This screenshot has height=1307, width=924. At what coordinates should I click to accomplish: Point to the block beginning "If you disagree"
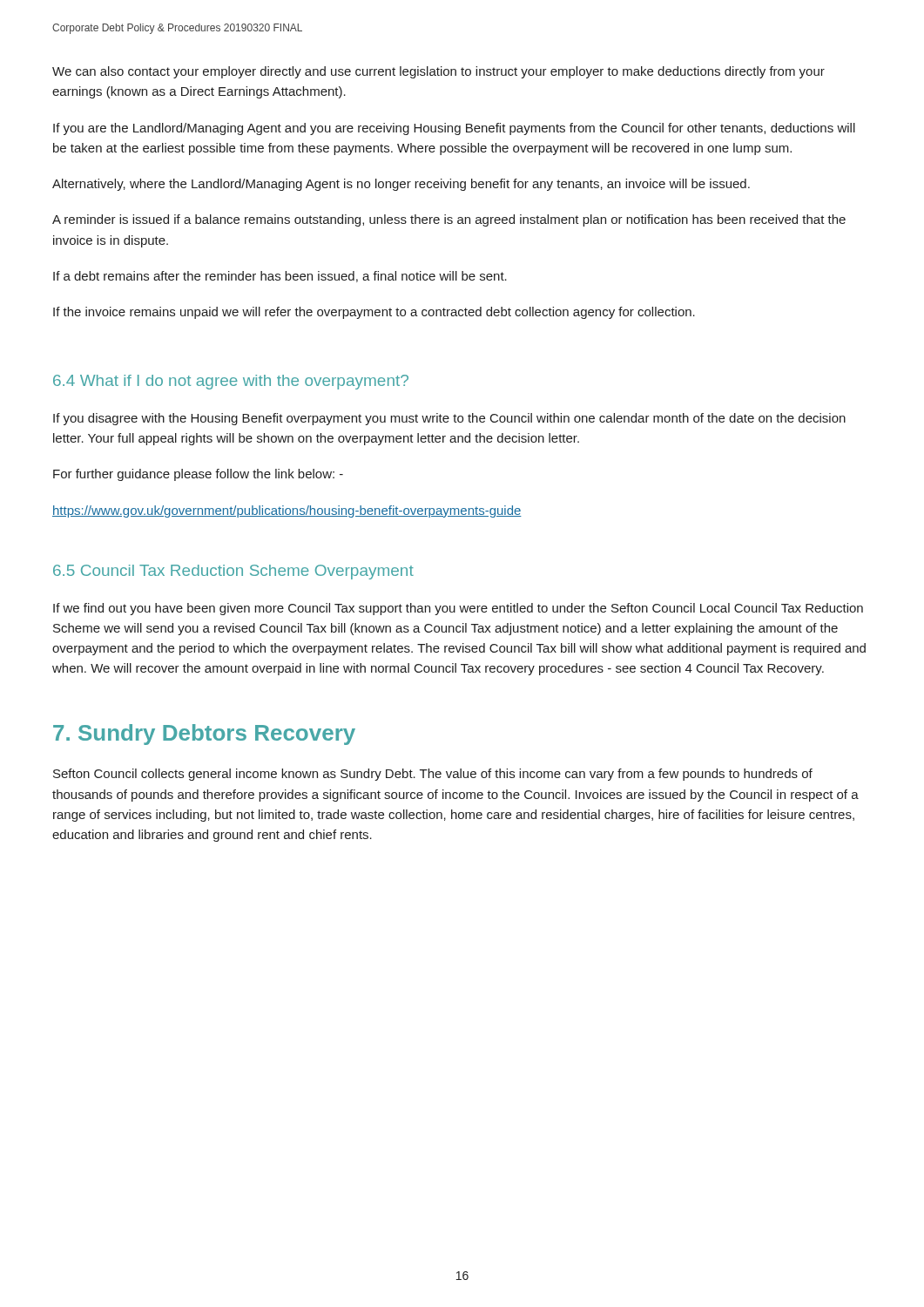pos(449,428)
